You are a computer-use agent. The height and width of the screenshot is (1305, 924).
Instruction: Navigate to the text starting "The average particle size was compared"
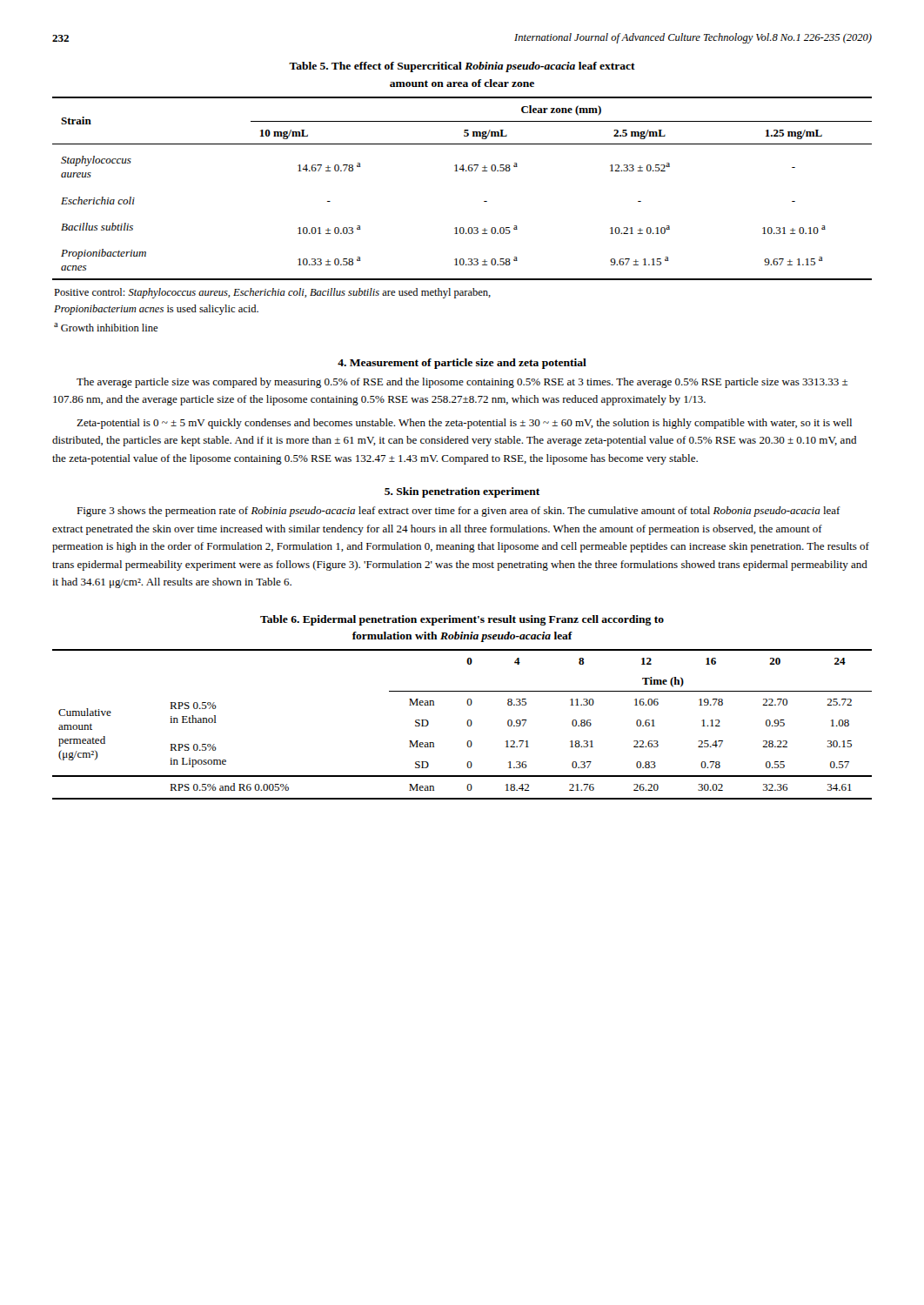point(450,390)
